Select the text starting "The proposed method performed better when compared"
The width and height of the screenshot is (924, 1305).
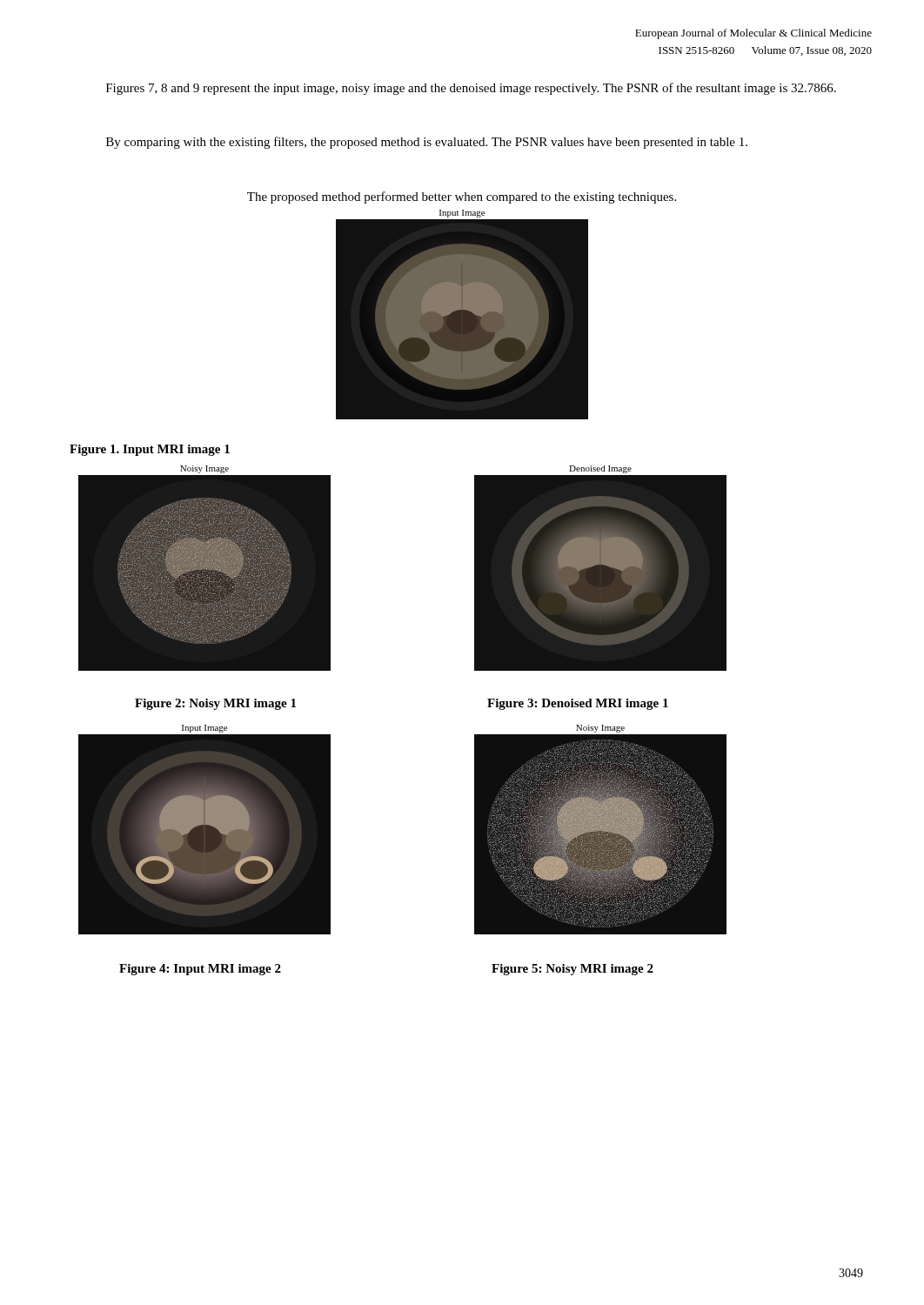(462, 197)
